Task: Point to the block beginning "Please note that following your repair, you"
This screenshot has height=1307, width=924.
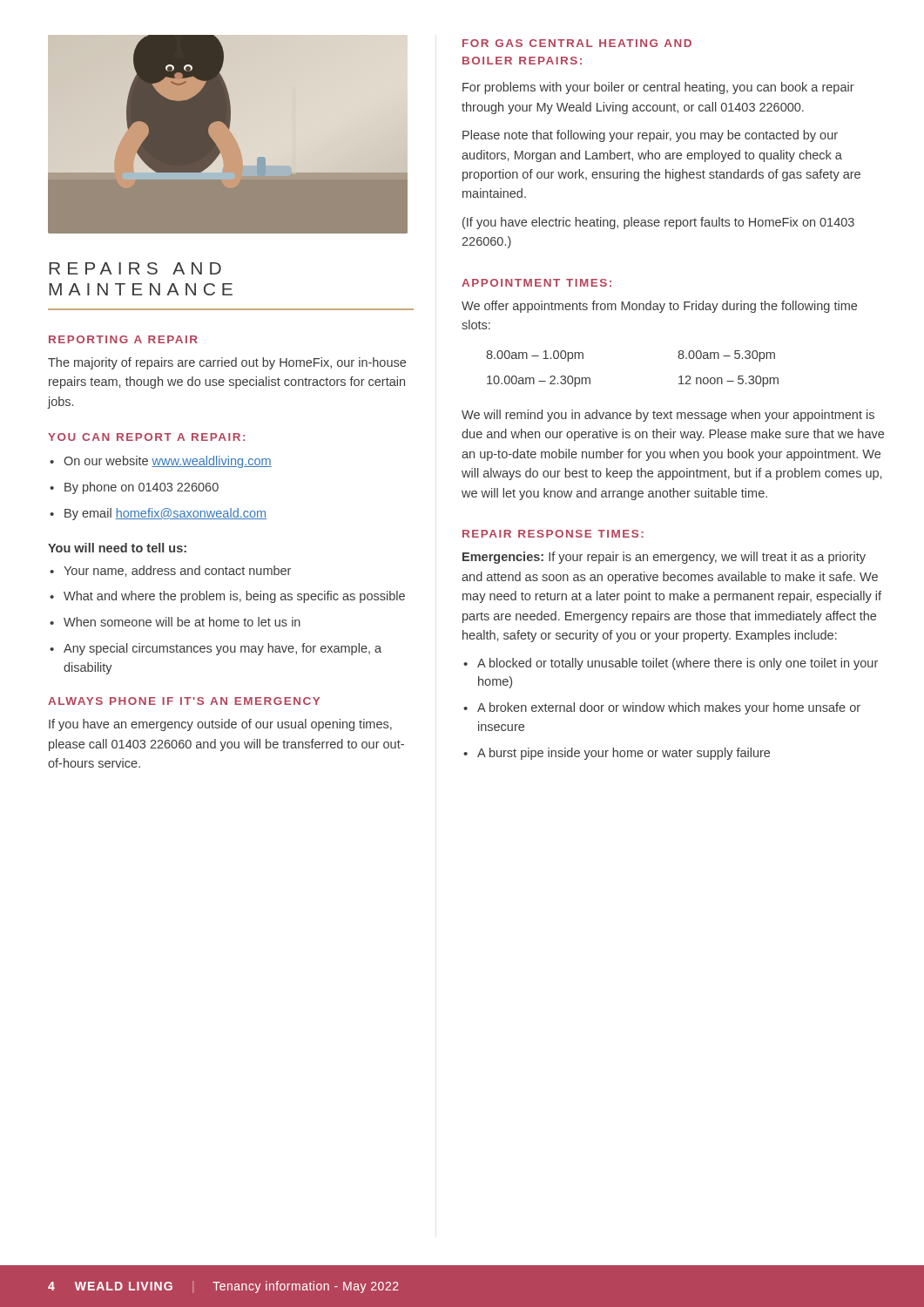Action: 661,164
